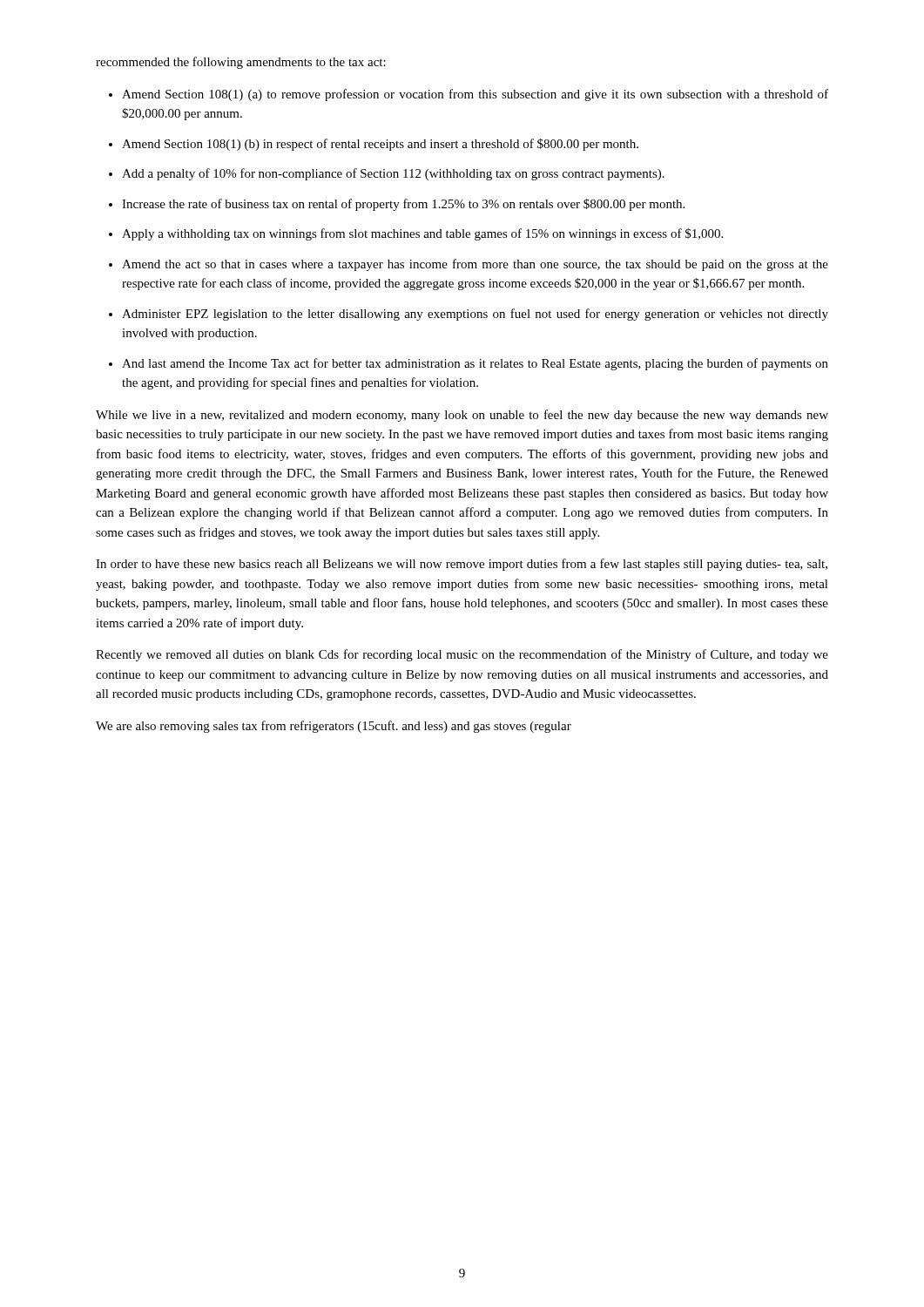Locate the block of text that opens with "Administer EPZ legislation to the"
Viewport: 924px width, 1307px height.
[475, 323]
